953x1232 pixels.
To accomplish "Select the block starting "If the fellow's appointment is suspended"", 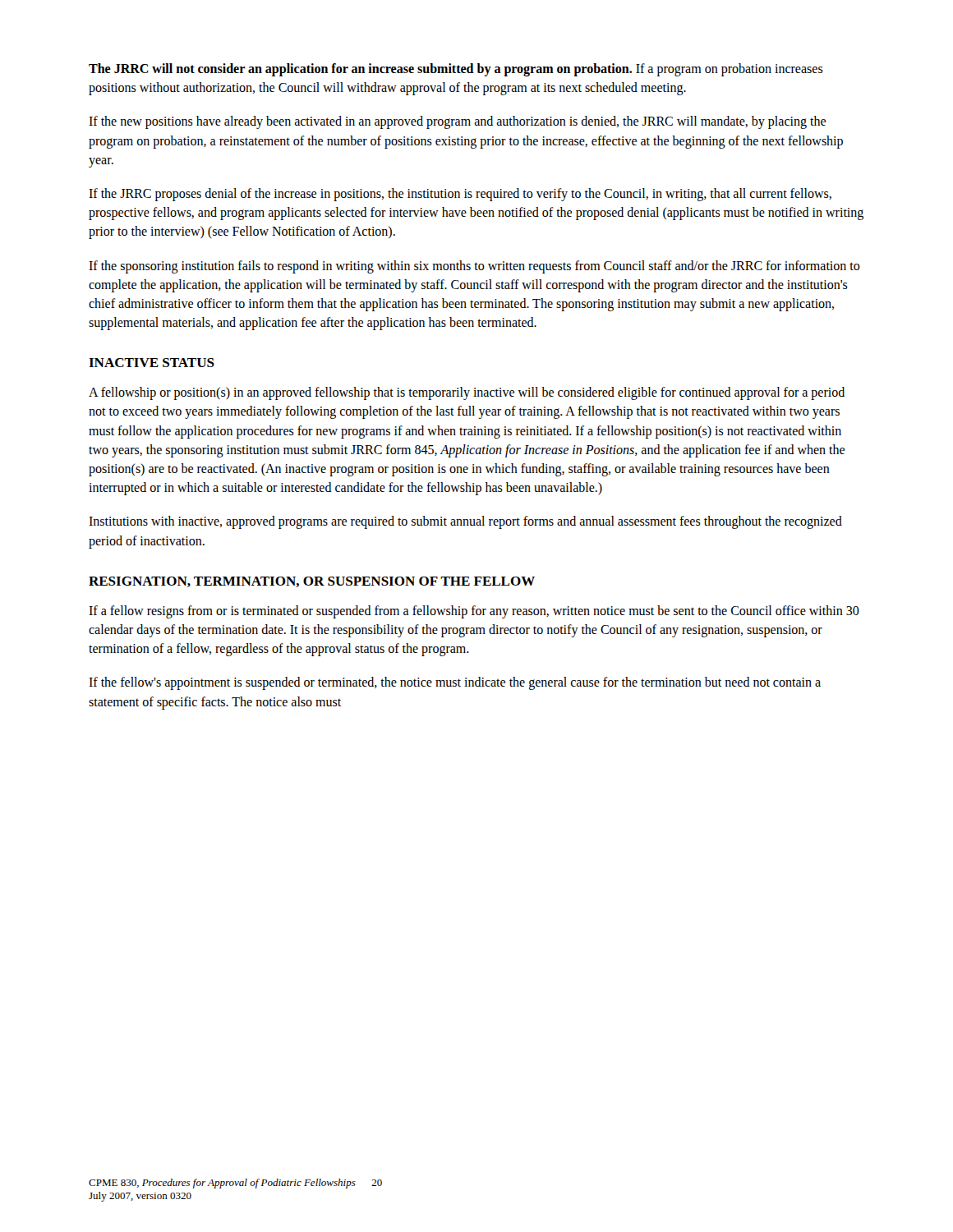I will (x=476, y=692).
